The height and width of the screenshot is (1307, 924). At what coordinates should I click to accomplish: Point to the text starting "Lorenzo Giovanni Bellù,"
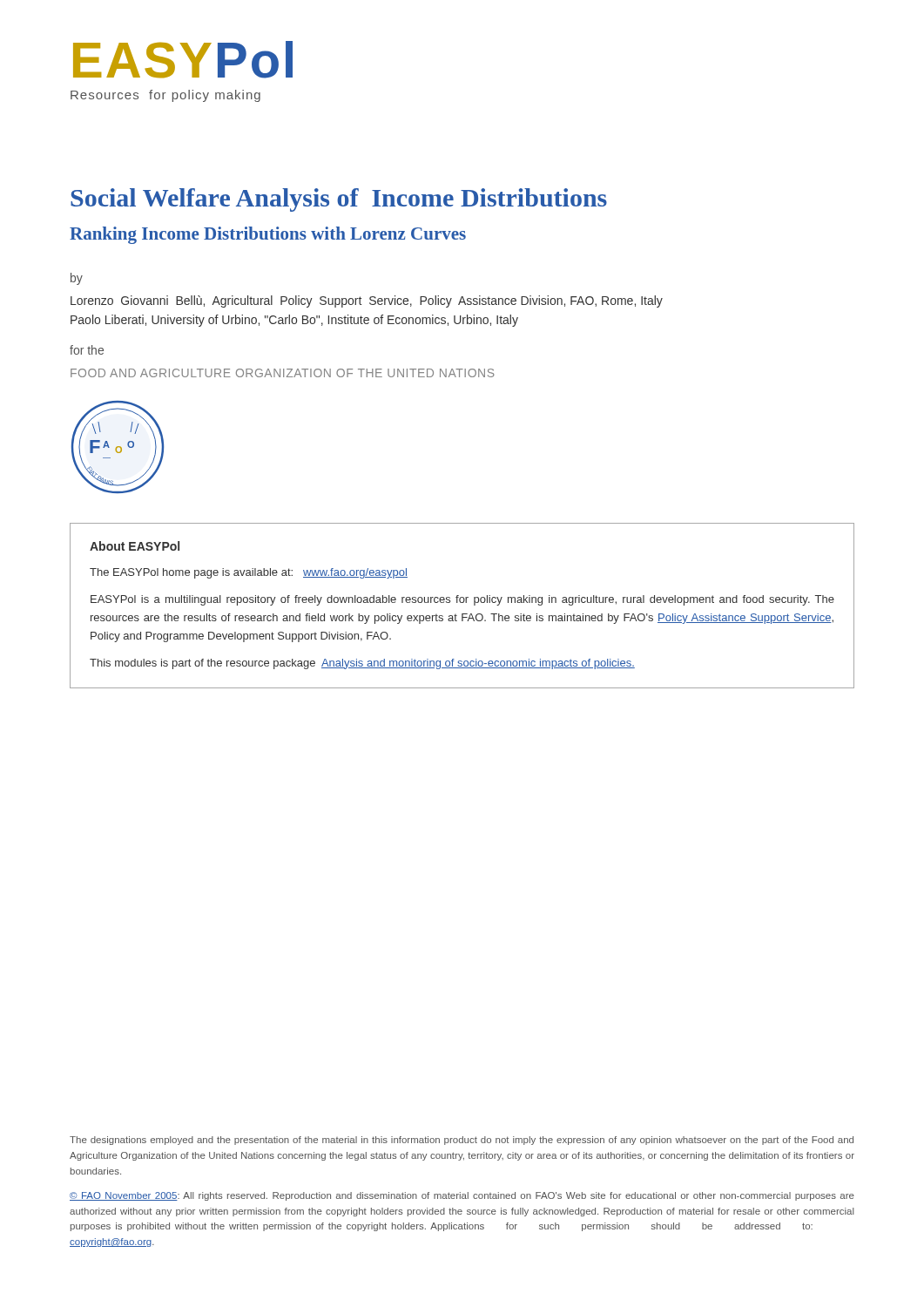[x=366, y=310]
